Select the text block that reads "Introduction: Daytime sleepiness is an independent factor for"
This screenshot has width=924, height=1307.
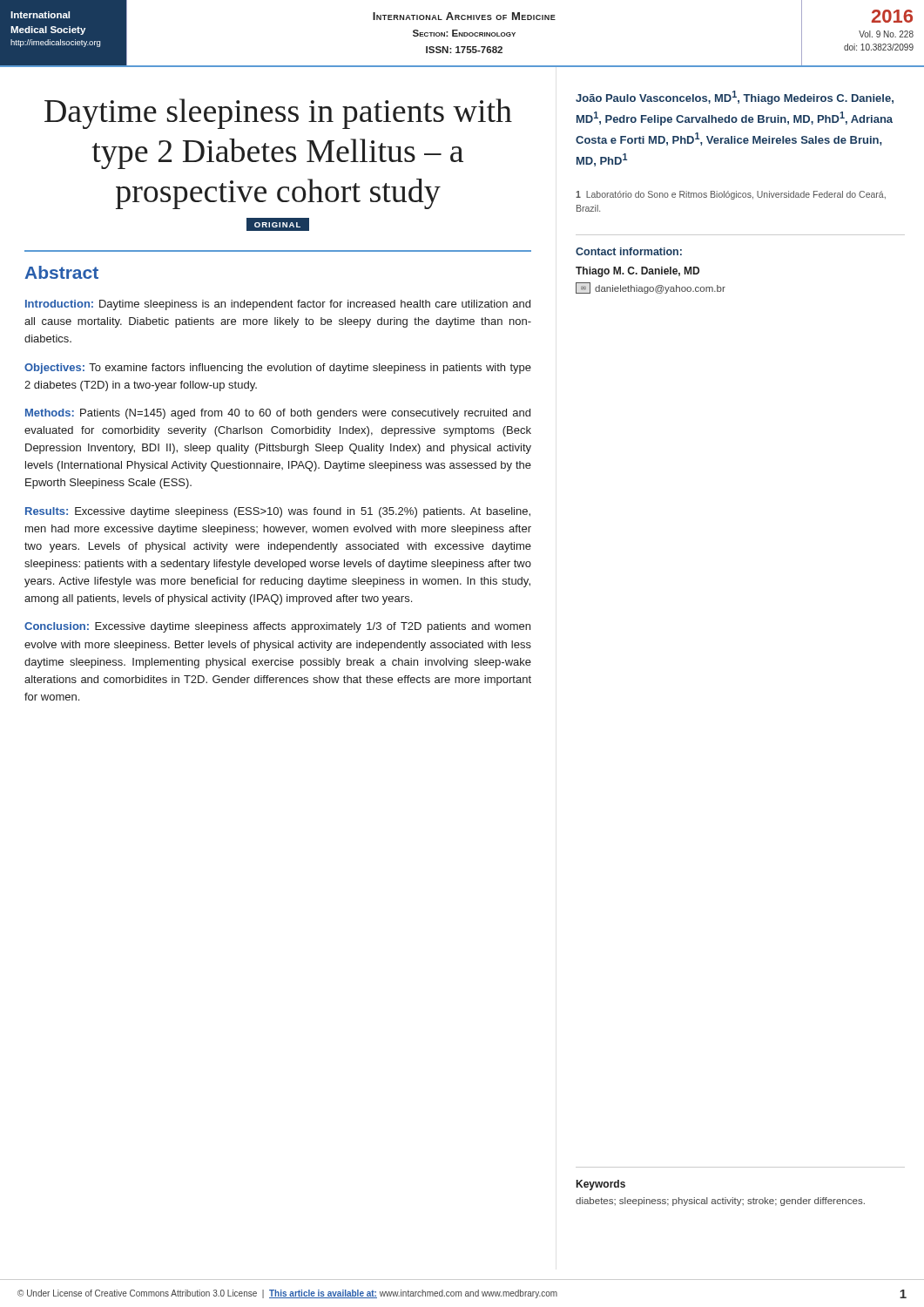[278, 321]
